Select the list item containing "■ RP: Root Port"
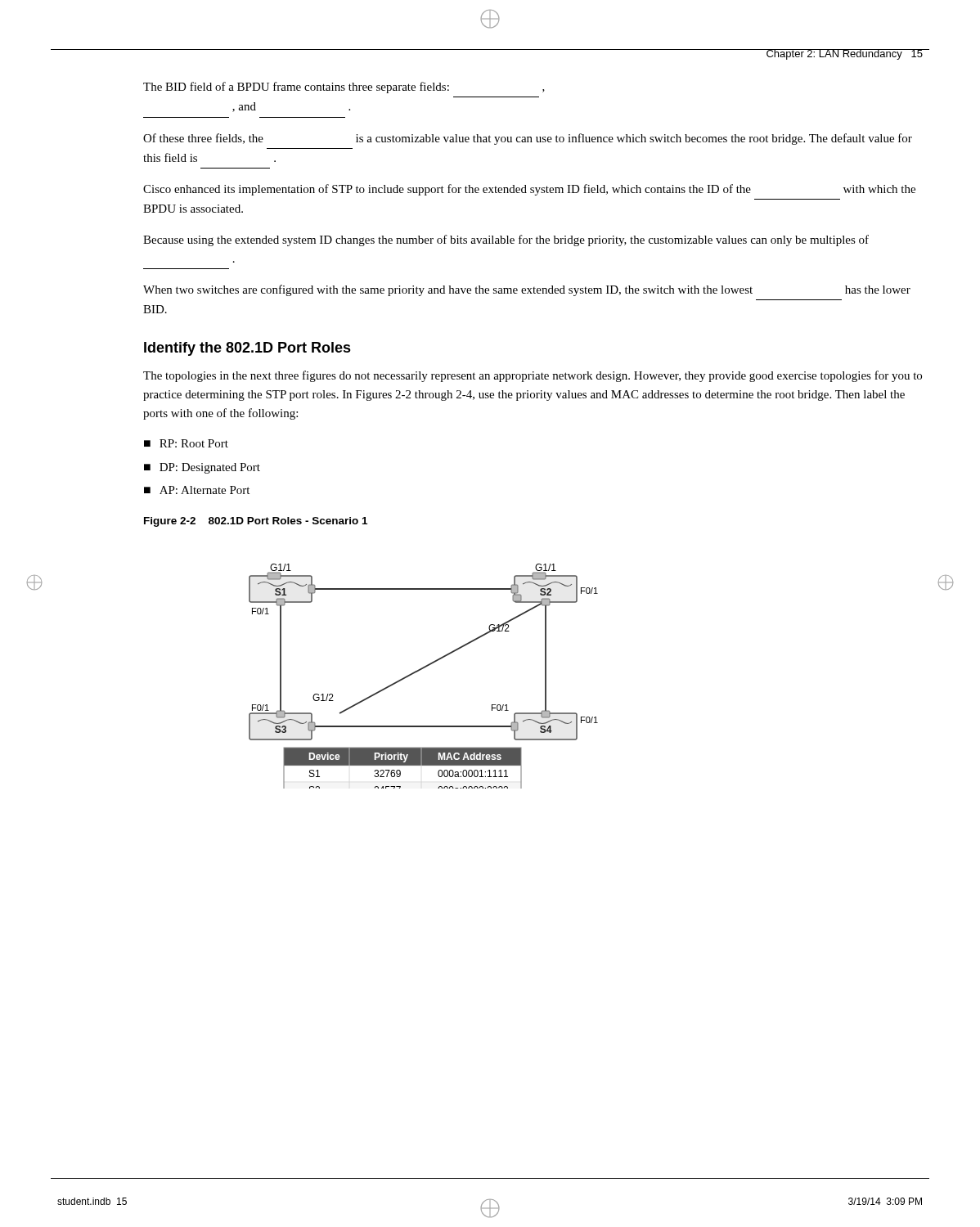This screenshot has height=1227, width=980. pyautogui.click(x=186, y=444)
